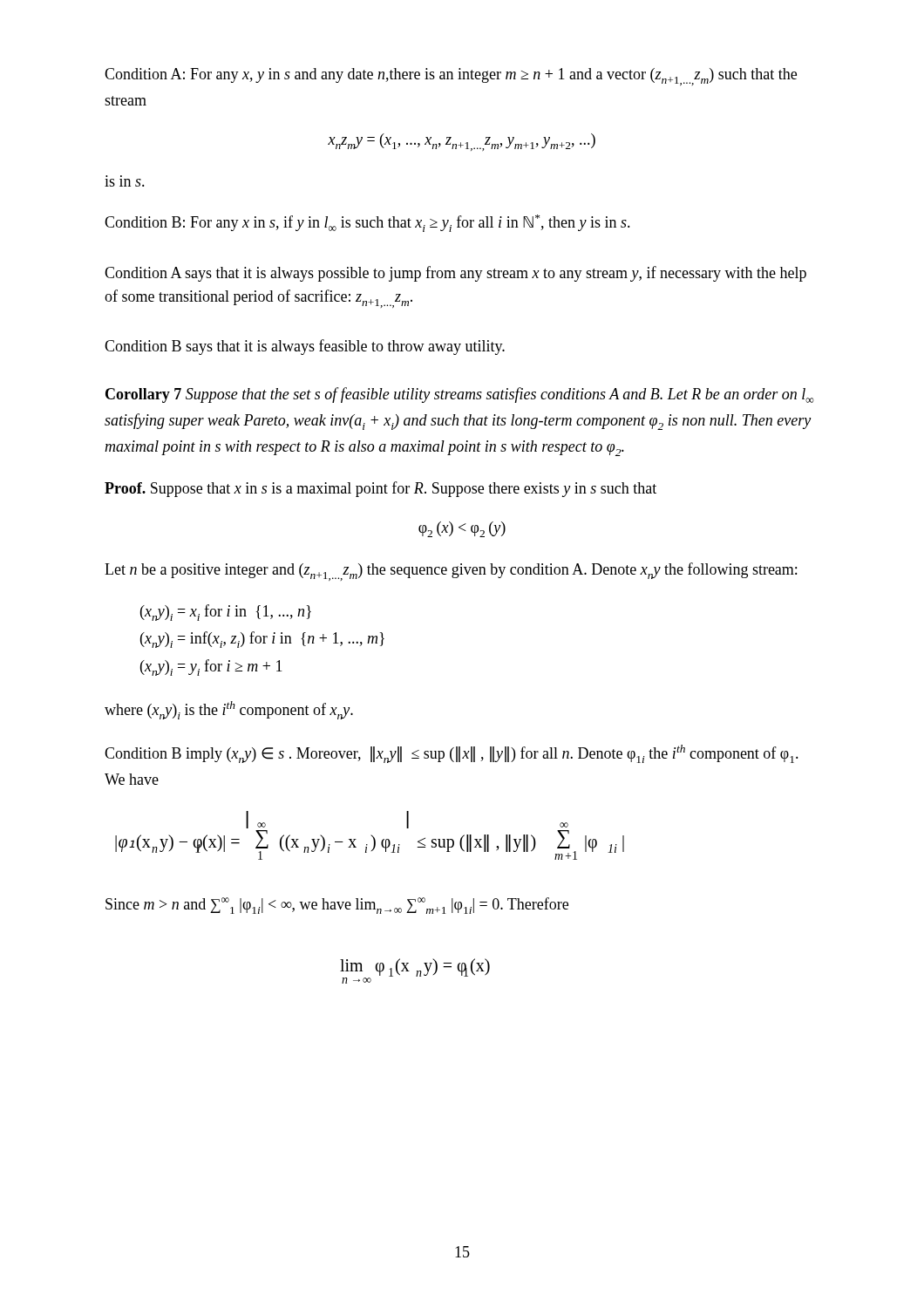Locate the block of text that opens with "Since m > n and ∑∞1"
924x1308 pixels.
pos(337,904)
